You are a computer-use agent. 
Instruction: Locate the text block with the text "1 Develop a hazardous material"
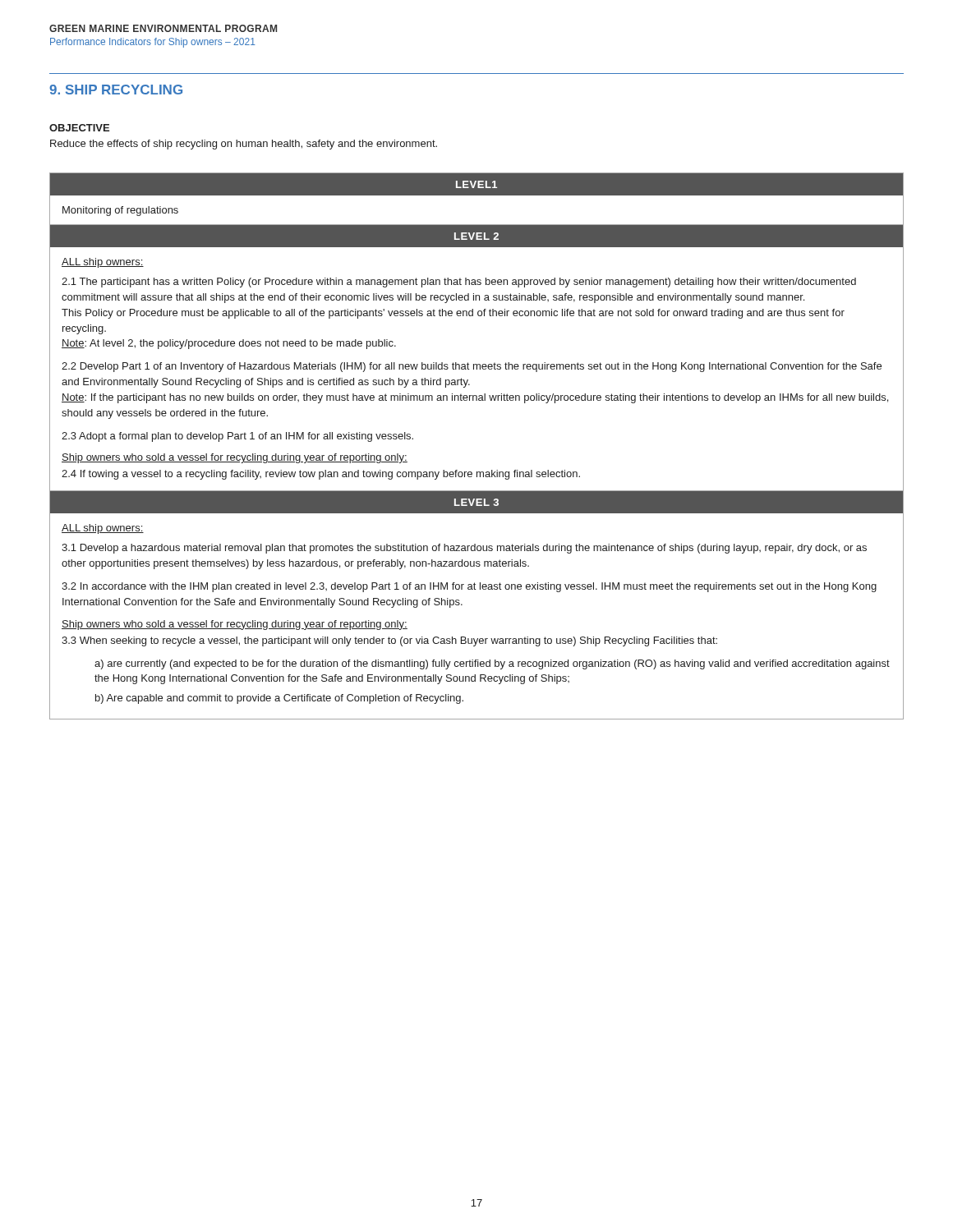[464, 555]
